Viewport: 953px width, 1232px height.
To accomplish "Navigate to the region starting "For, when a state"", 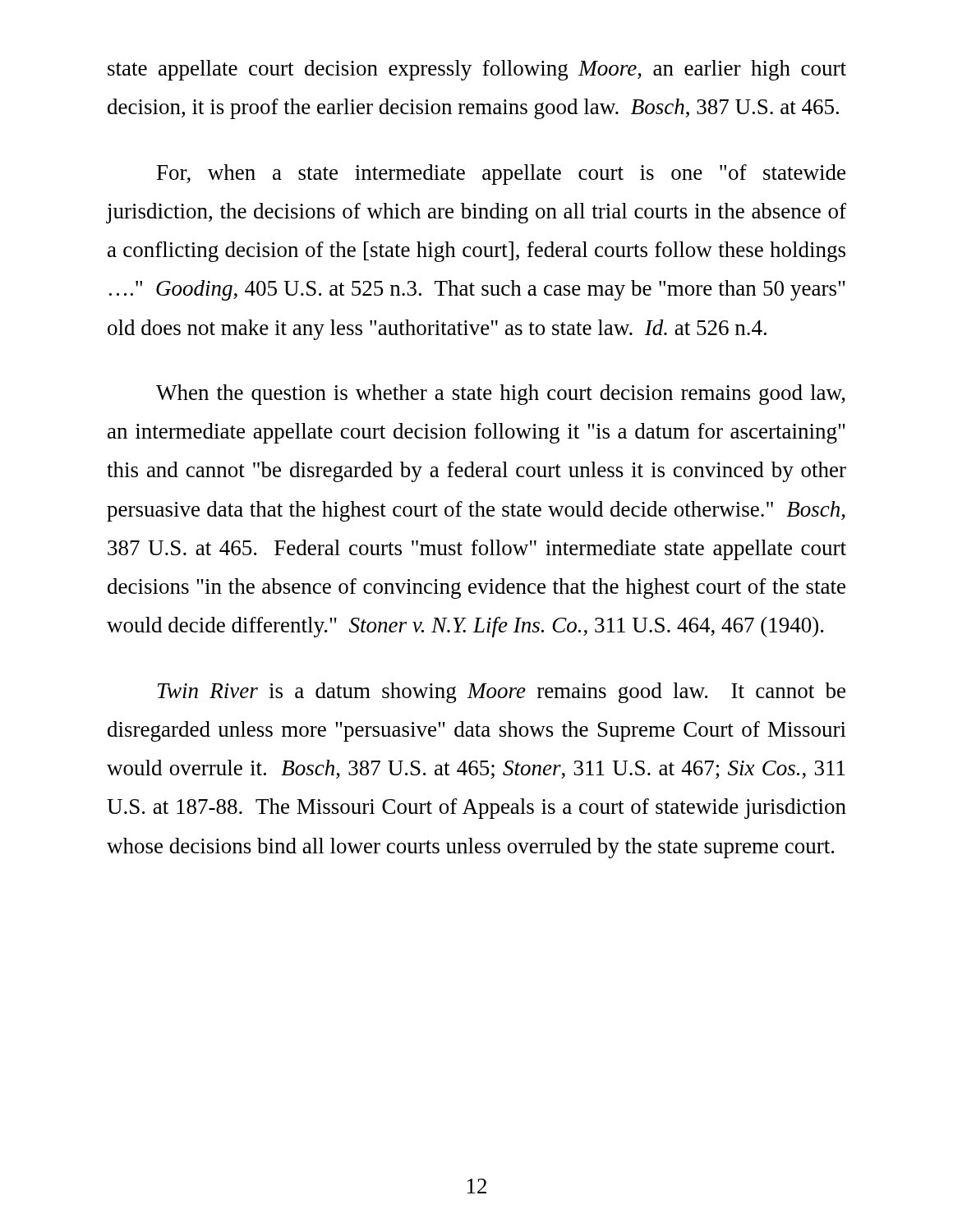I will [x=476, y=250].
